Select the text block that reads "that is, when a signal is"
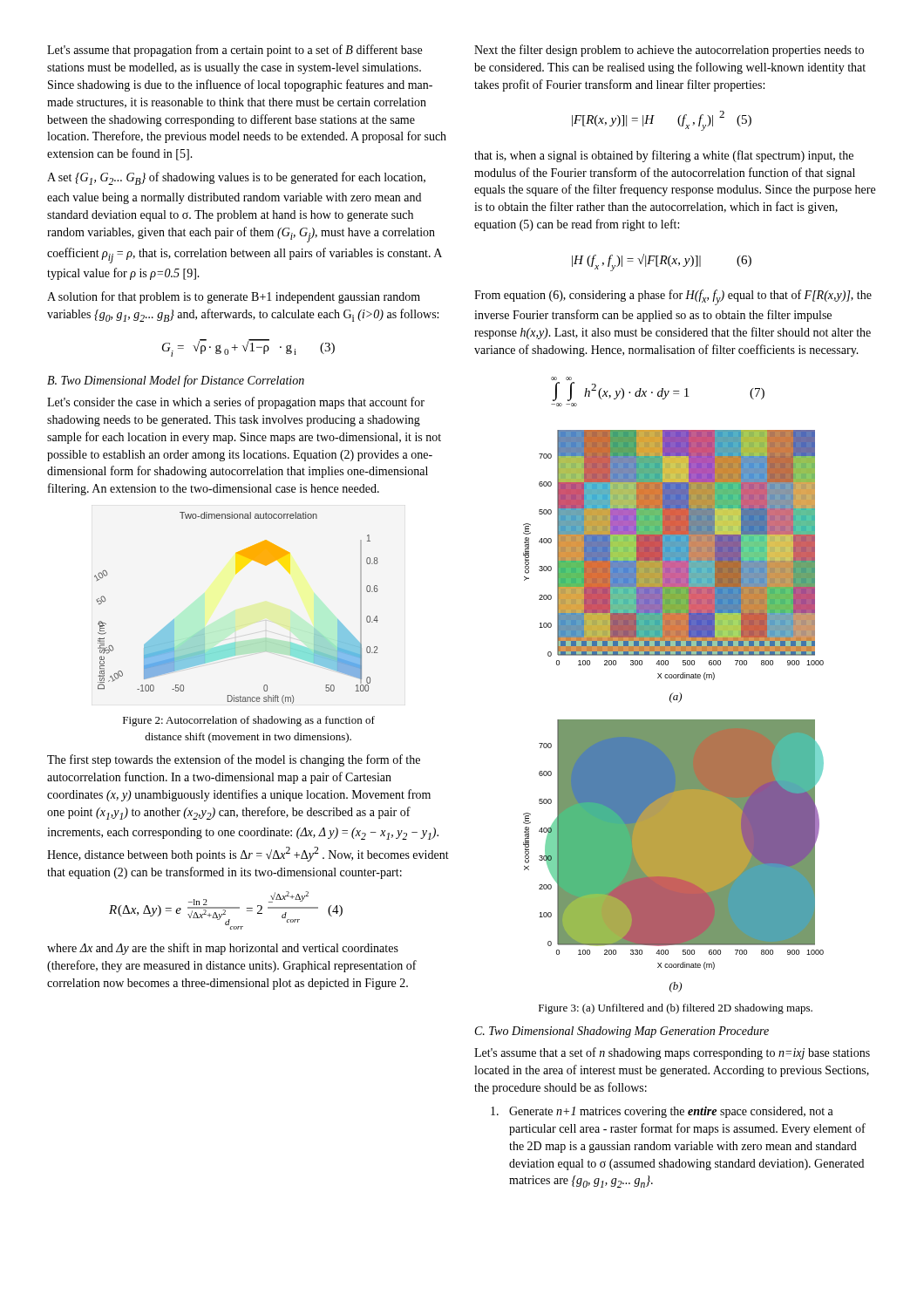The height and width of the screenshot is (1308, 924). click(676, 190)
